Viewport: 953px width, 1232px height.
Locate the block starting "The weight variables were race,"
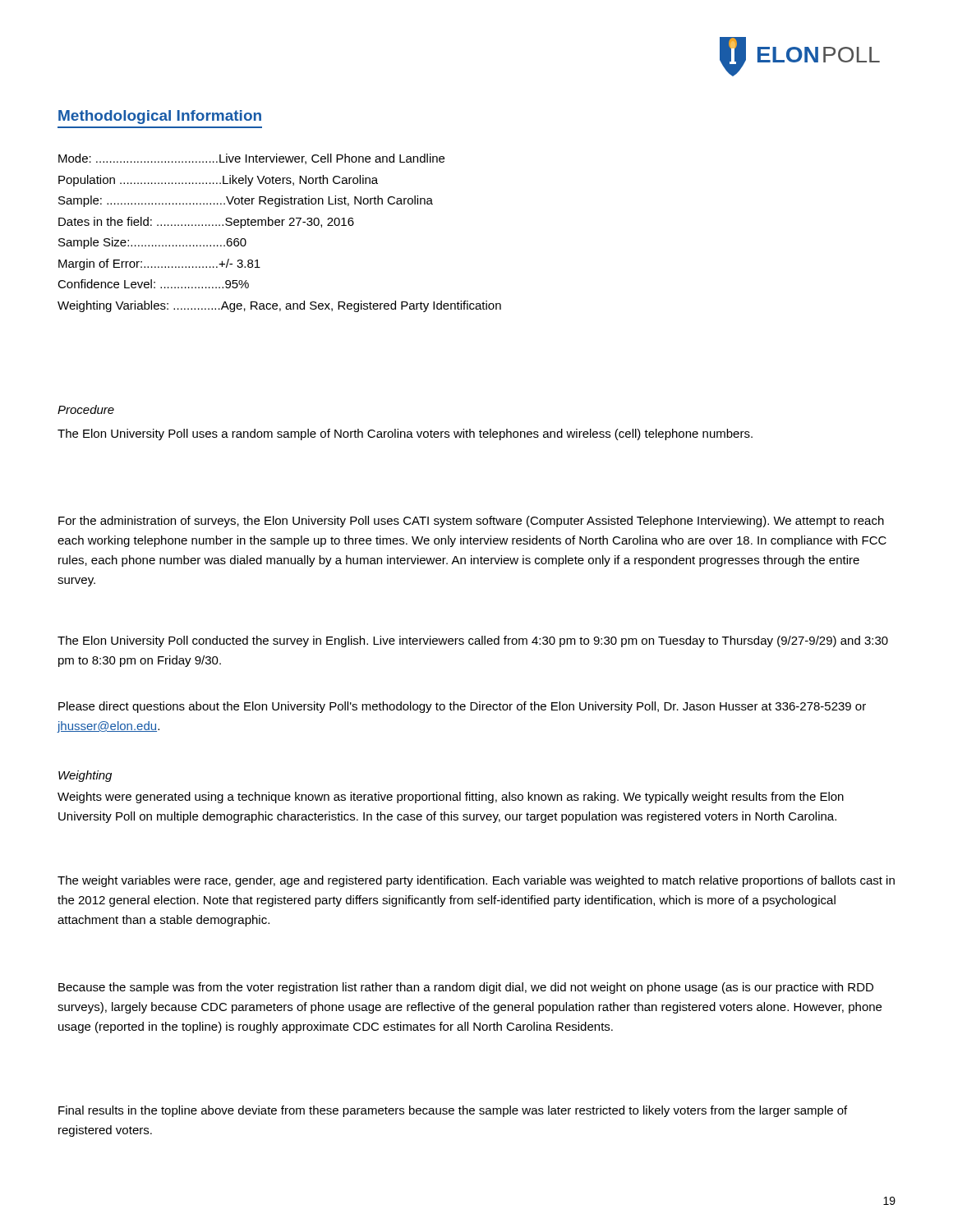point(476,900)
